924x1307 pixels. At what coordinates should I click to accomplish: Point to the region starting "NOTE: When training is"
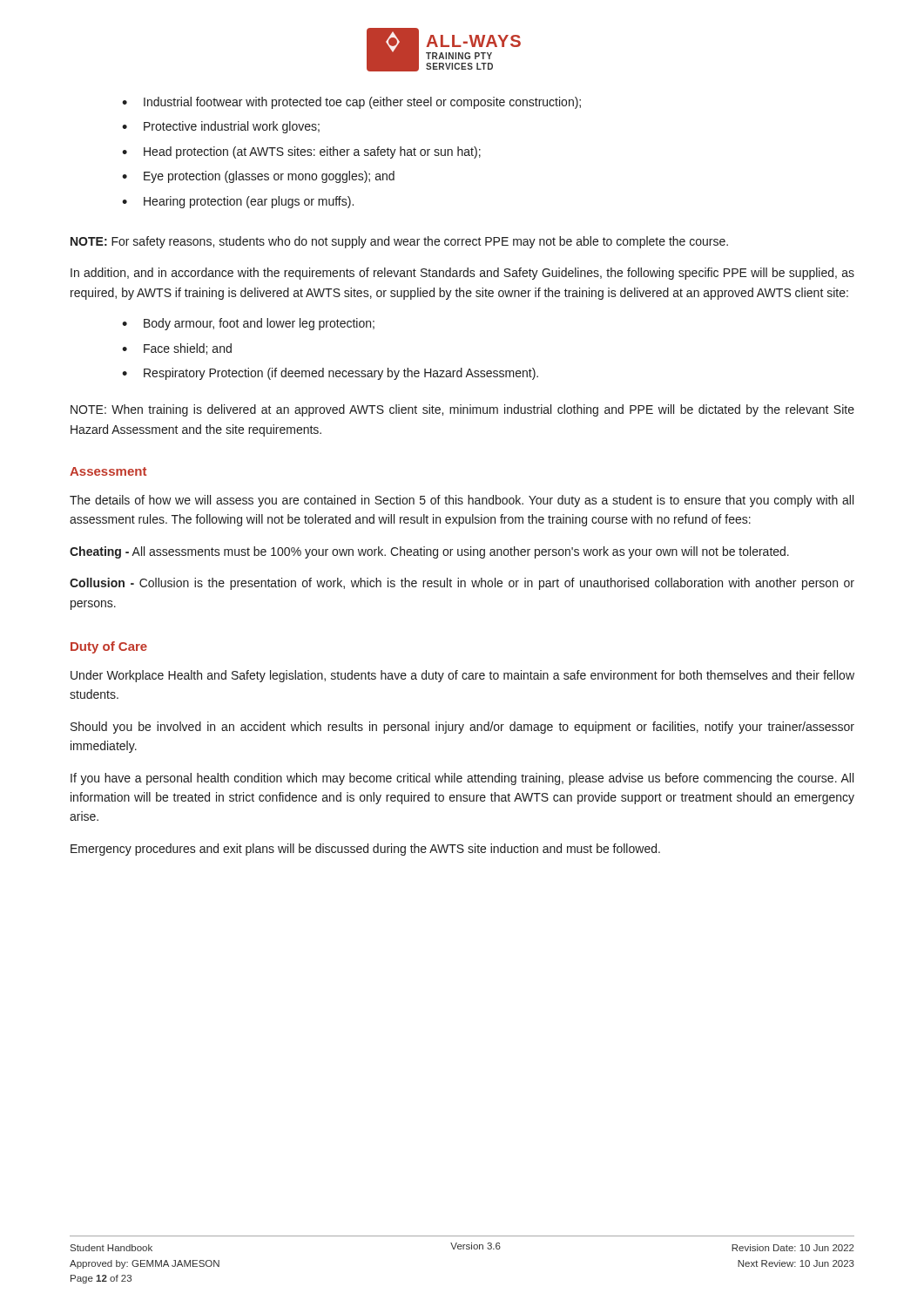click(462, 420)
